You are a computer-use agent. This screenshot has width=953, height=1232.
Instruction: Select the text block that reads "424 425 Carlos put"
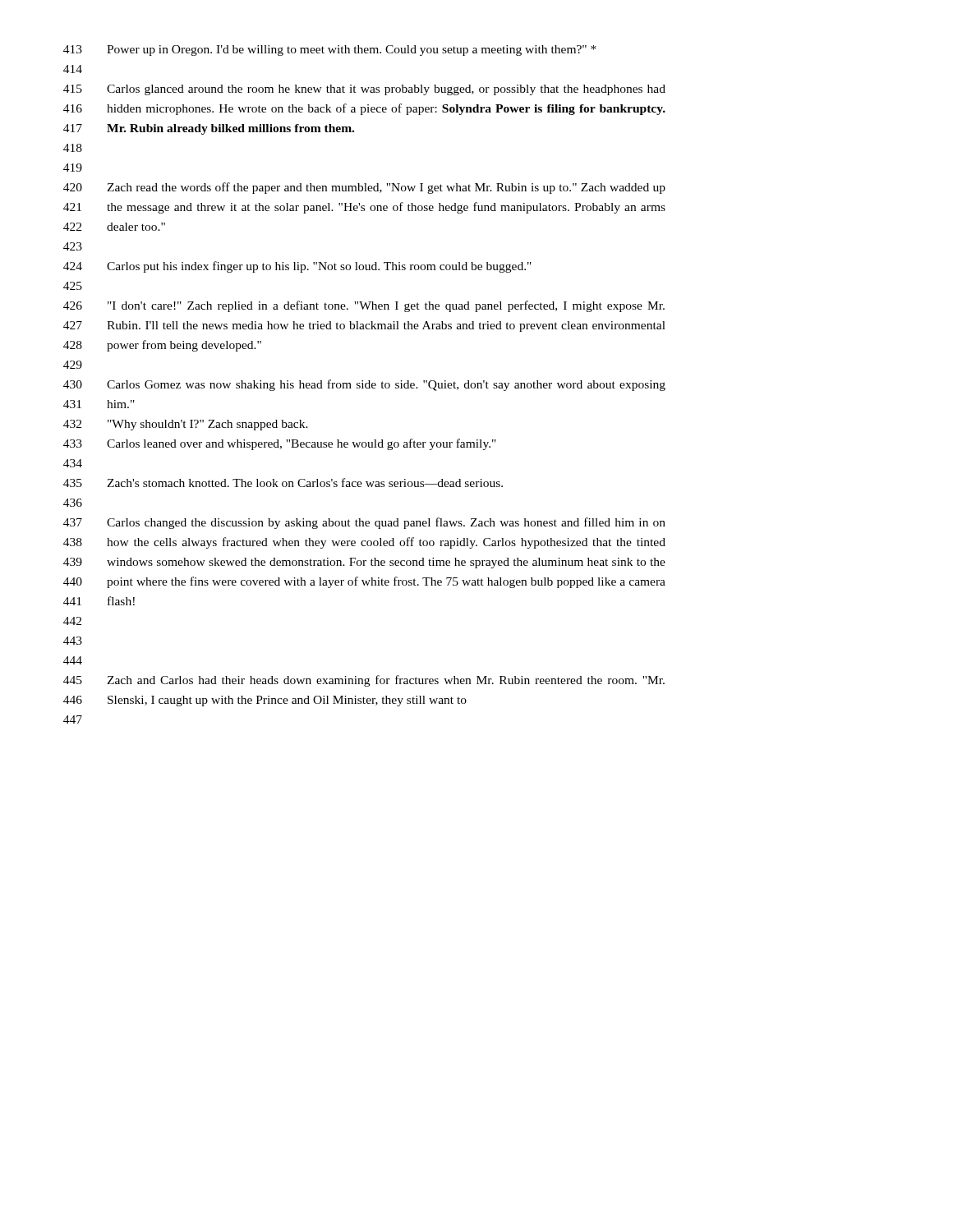pos(476,276)
